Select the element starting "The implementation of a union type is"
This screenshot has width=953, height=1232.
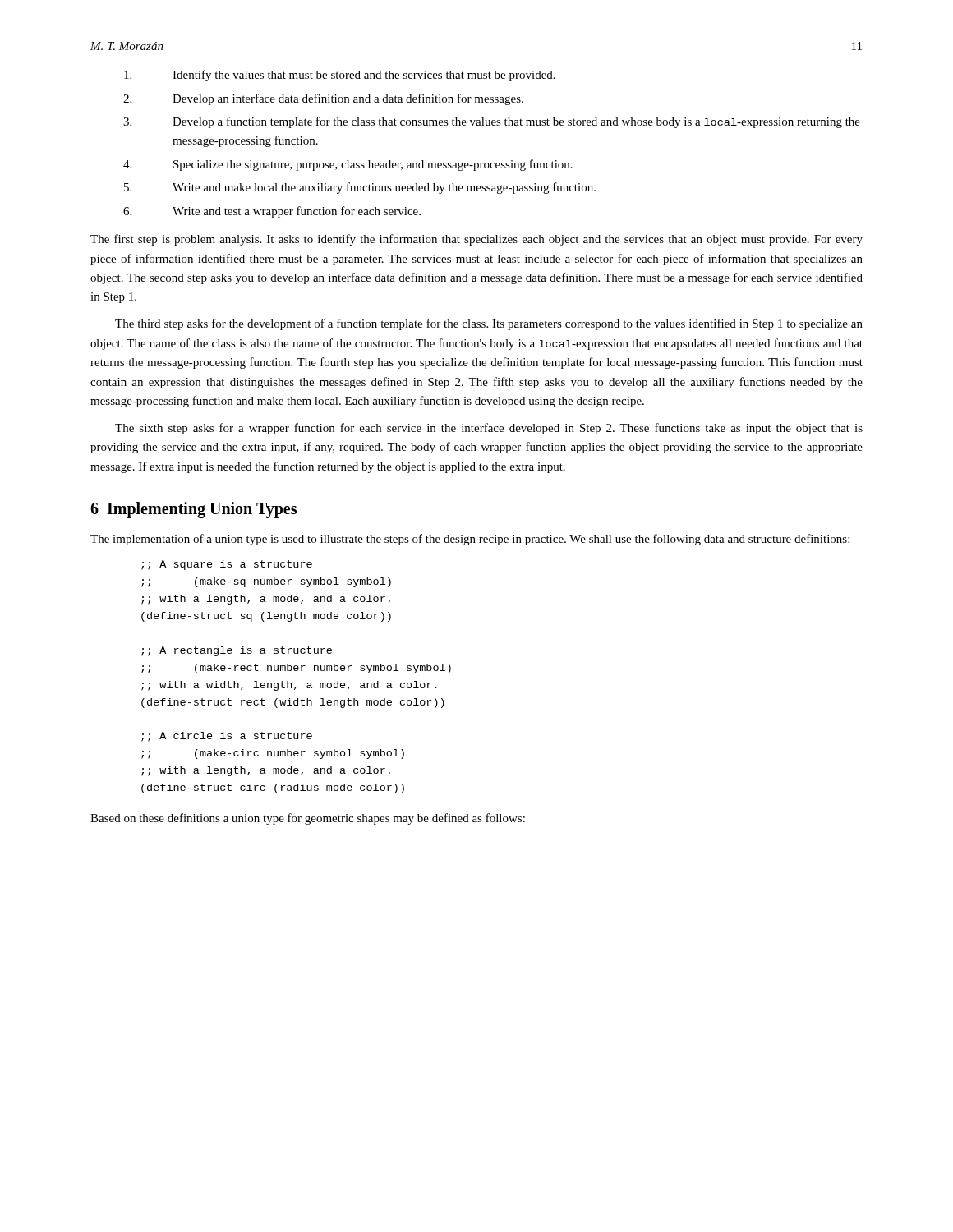click(x=470, y=539)
